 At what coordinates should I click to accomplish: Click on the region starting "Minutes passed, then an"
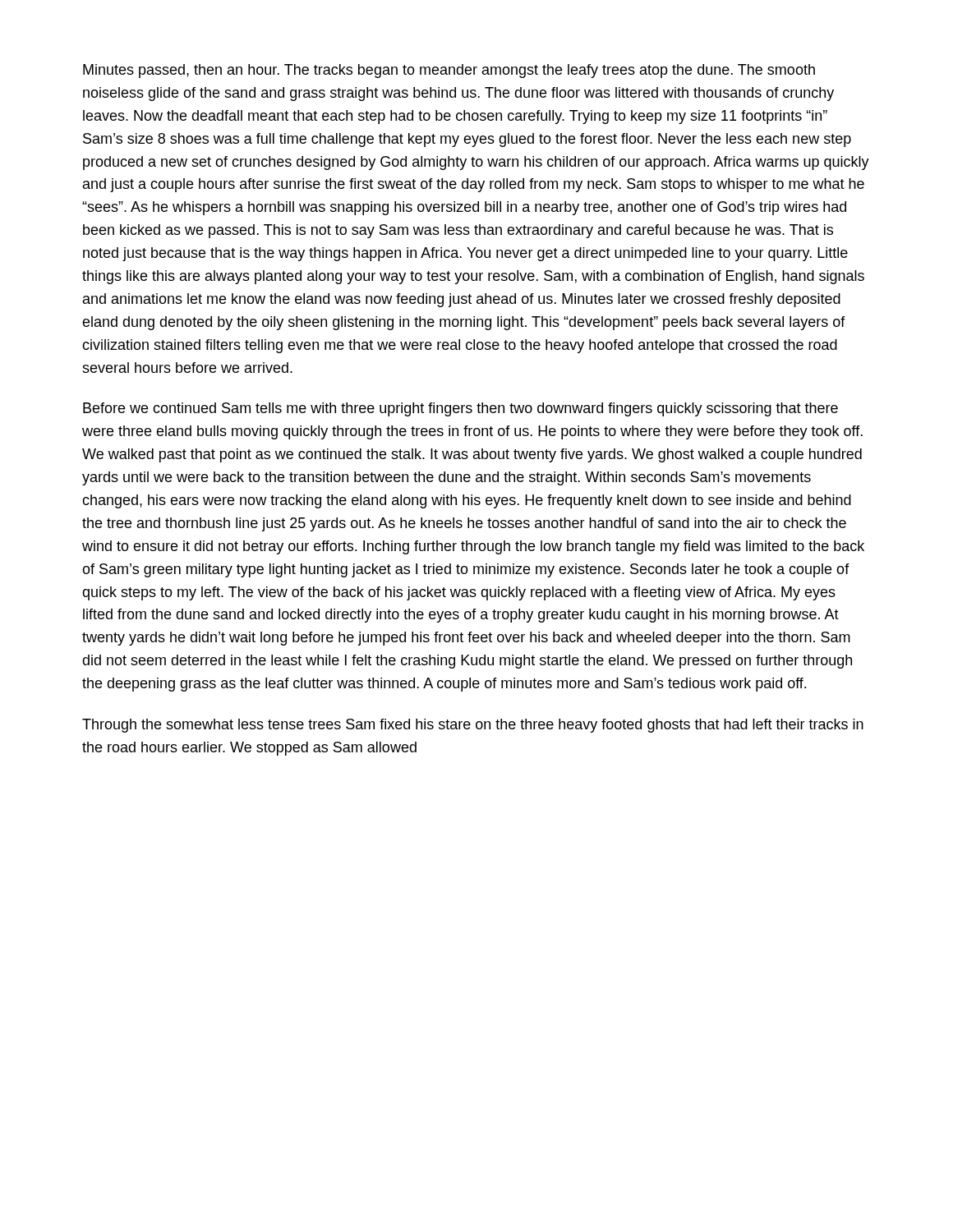coord(475,219)
